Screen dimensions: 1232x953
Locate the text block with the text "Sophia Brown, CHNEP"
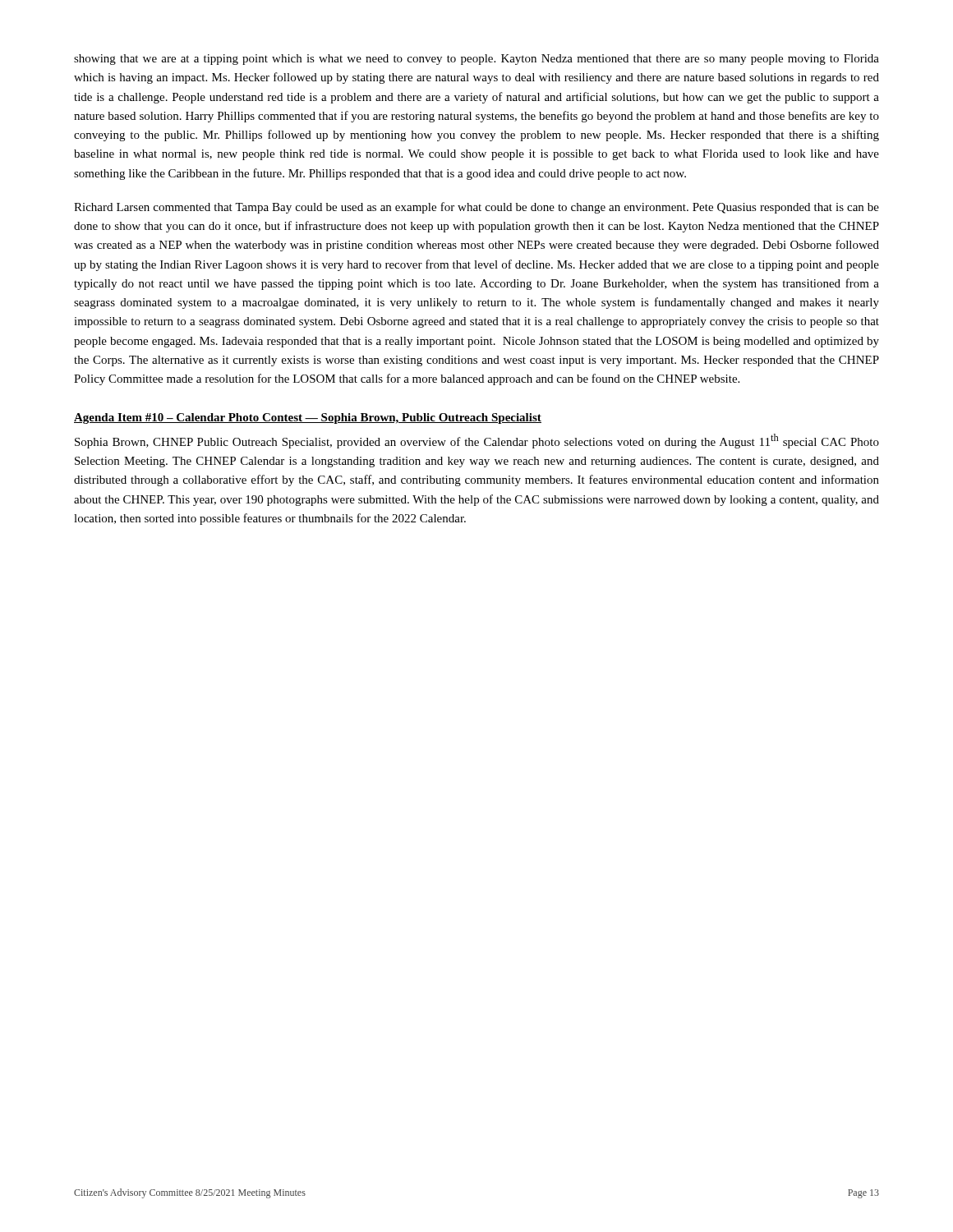click(x=476, y=478)
